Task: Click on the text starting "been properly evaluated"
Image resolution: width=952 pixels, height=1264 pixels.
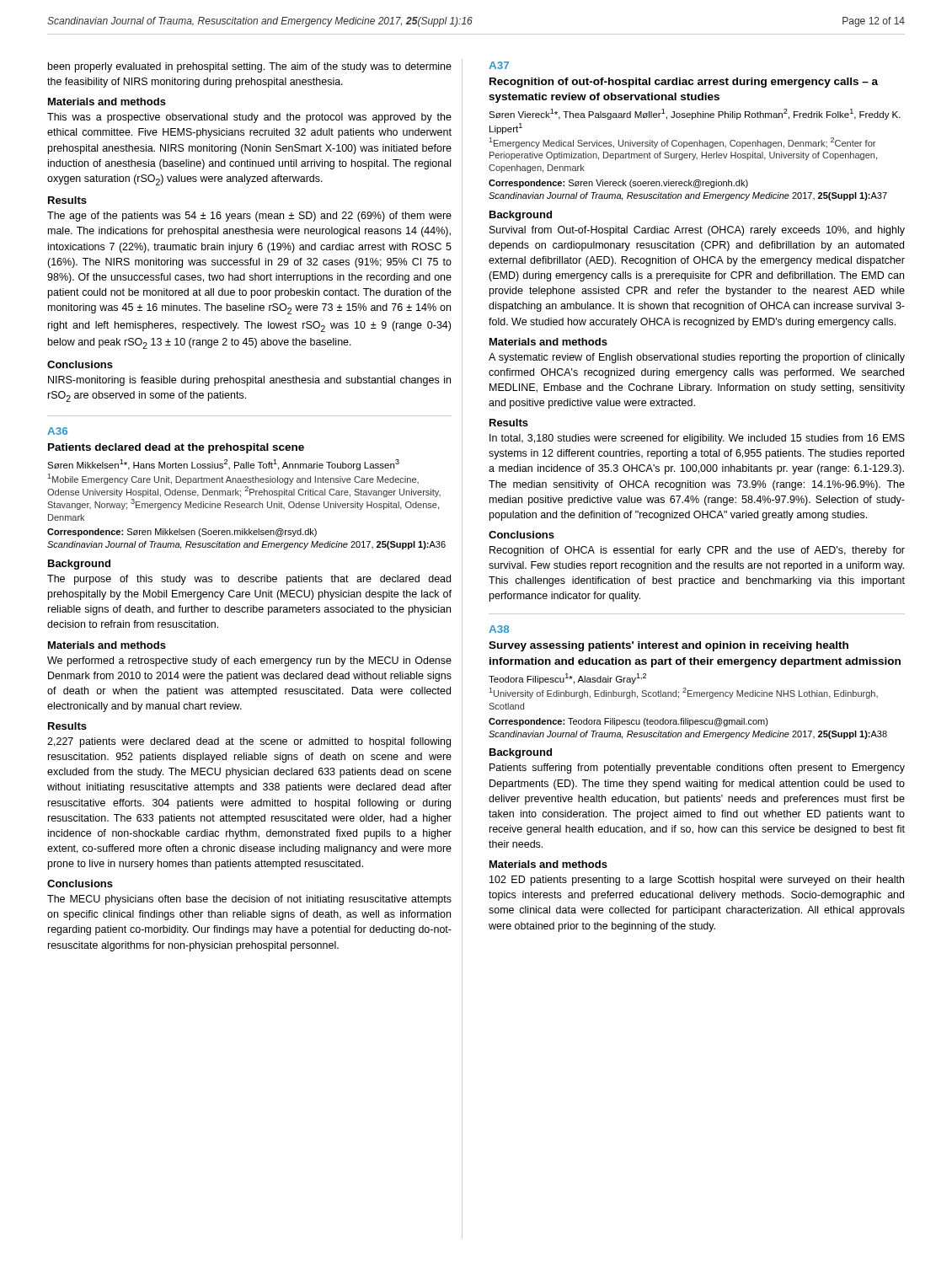Action: pos(249,74)
